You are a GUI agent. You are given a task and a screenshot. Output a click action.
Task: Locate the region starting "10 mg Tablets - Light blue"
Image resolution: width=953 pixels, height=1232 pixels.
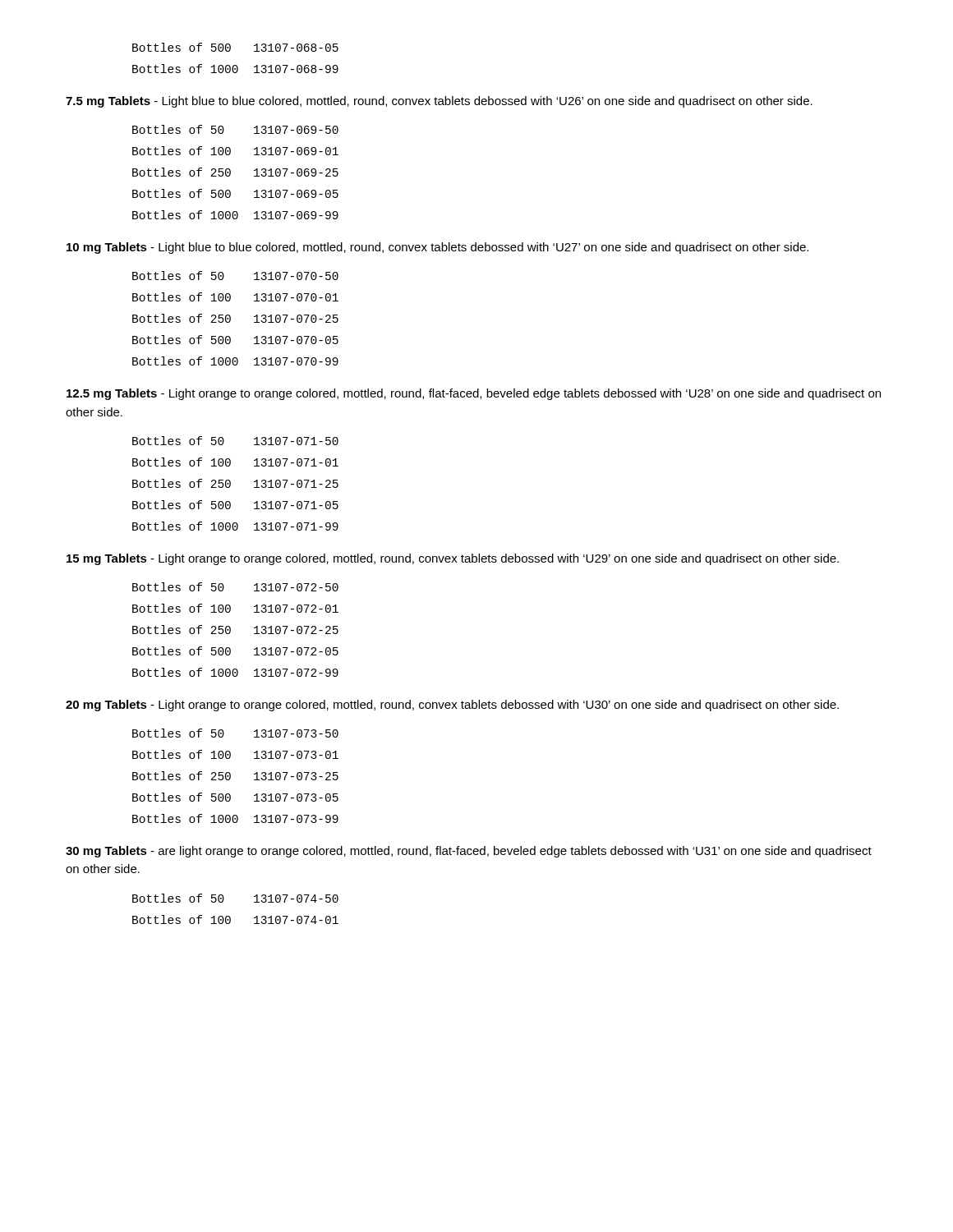pyautogui.click(x=438, y=247)
